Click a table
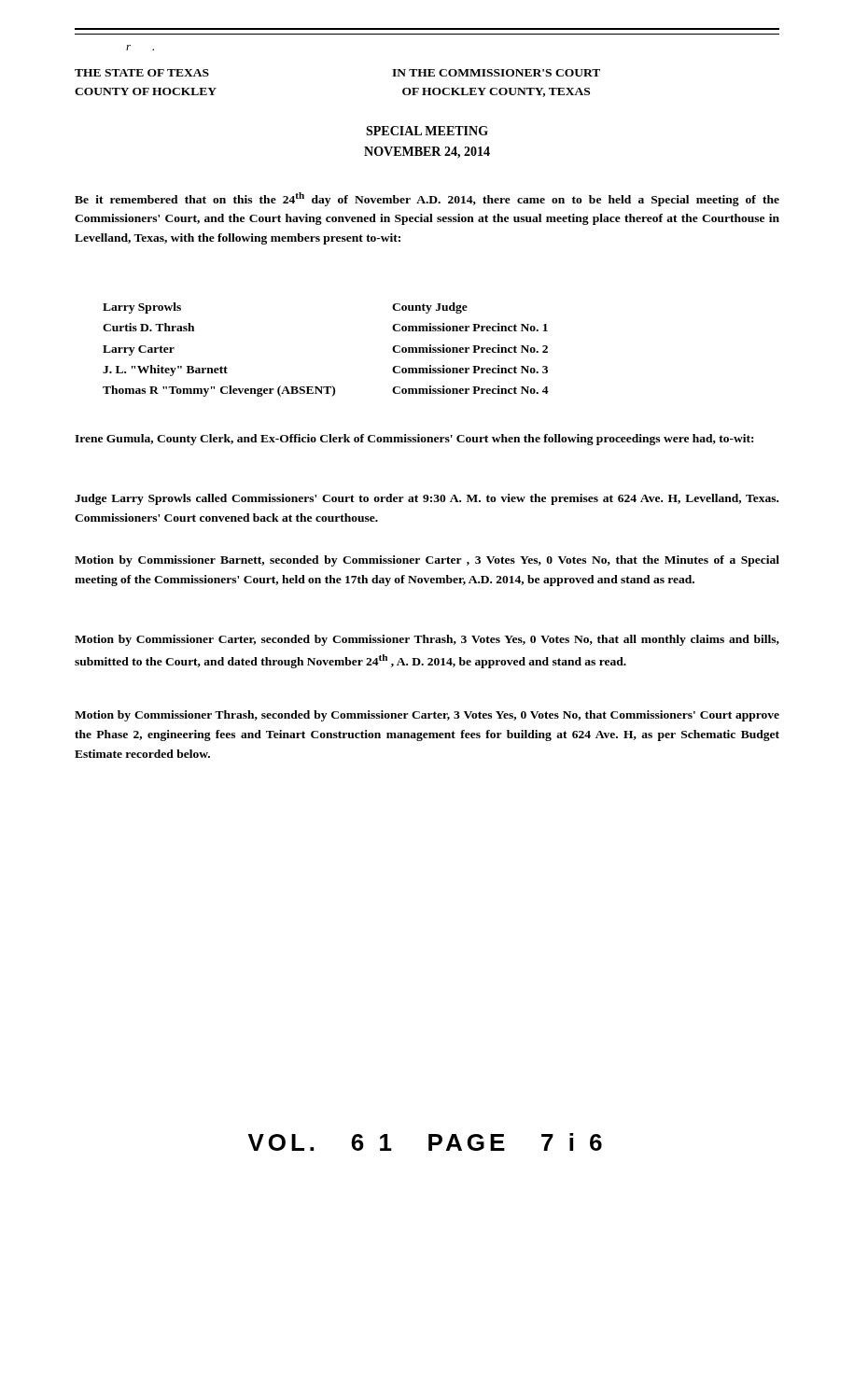 point(326,349)
